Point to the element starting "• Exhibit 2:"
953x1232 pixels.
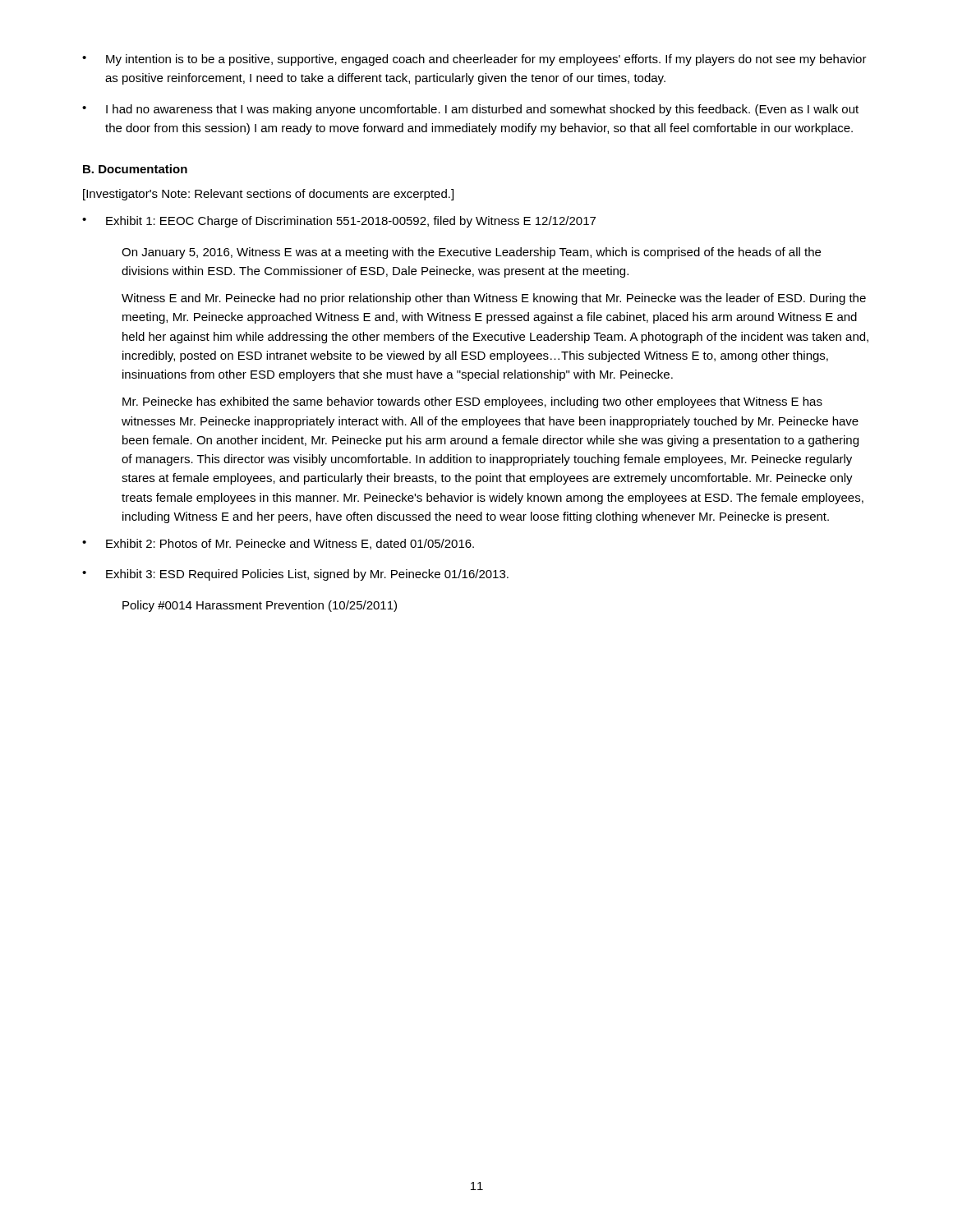point(476,543)
